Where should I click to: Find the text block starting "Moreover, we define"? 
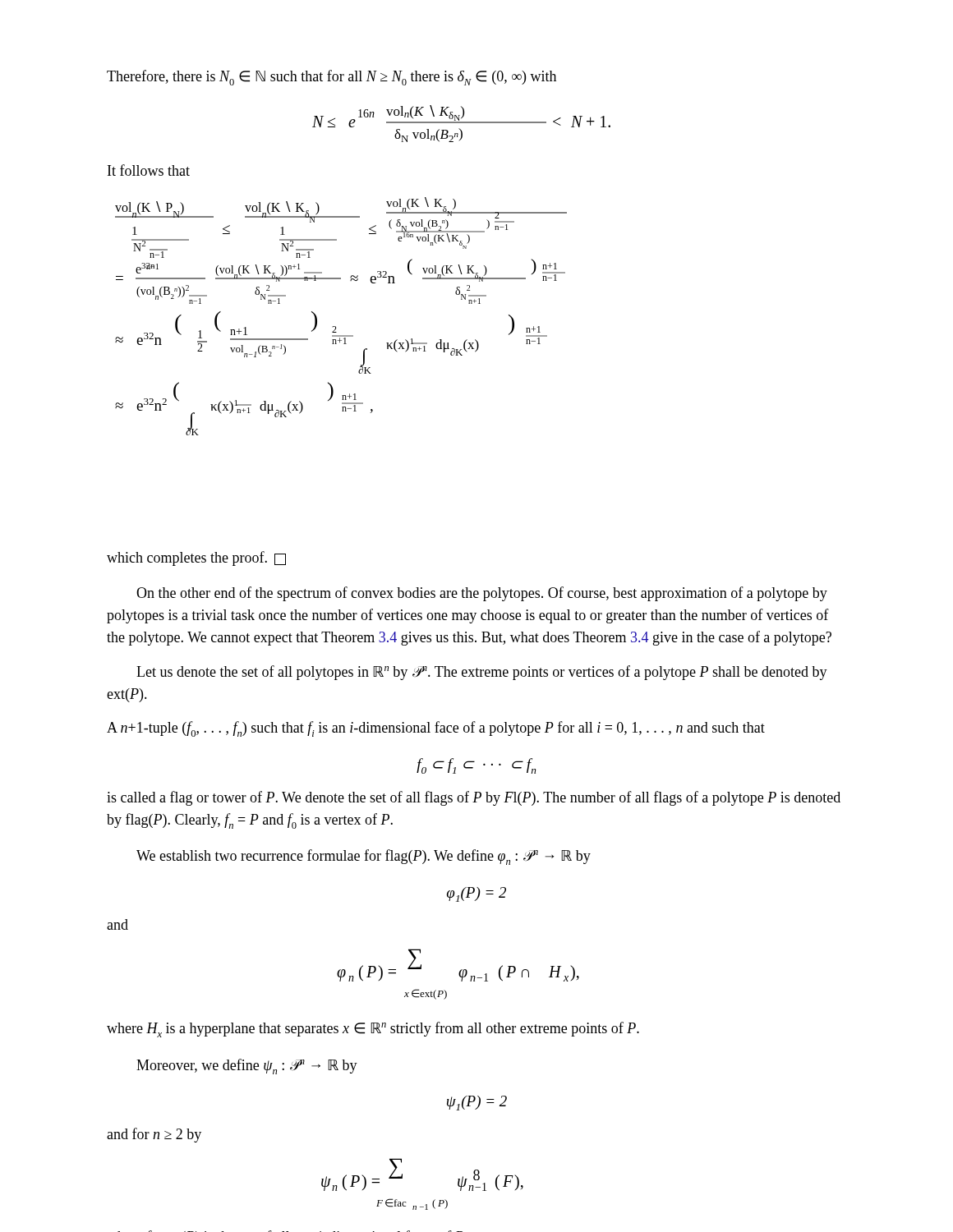pyautogui.click(x=247, y=1066)
